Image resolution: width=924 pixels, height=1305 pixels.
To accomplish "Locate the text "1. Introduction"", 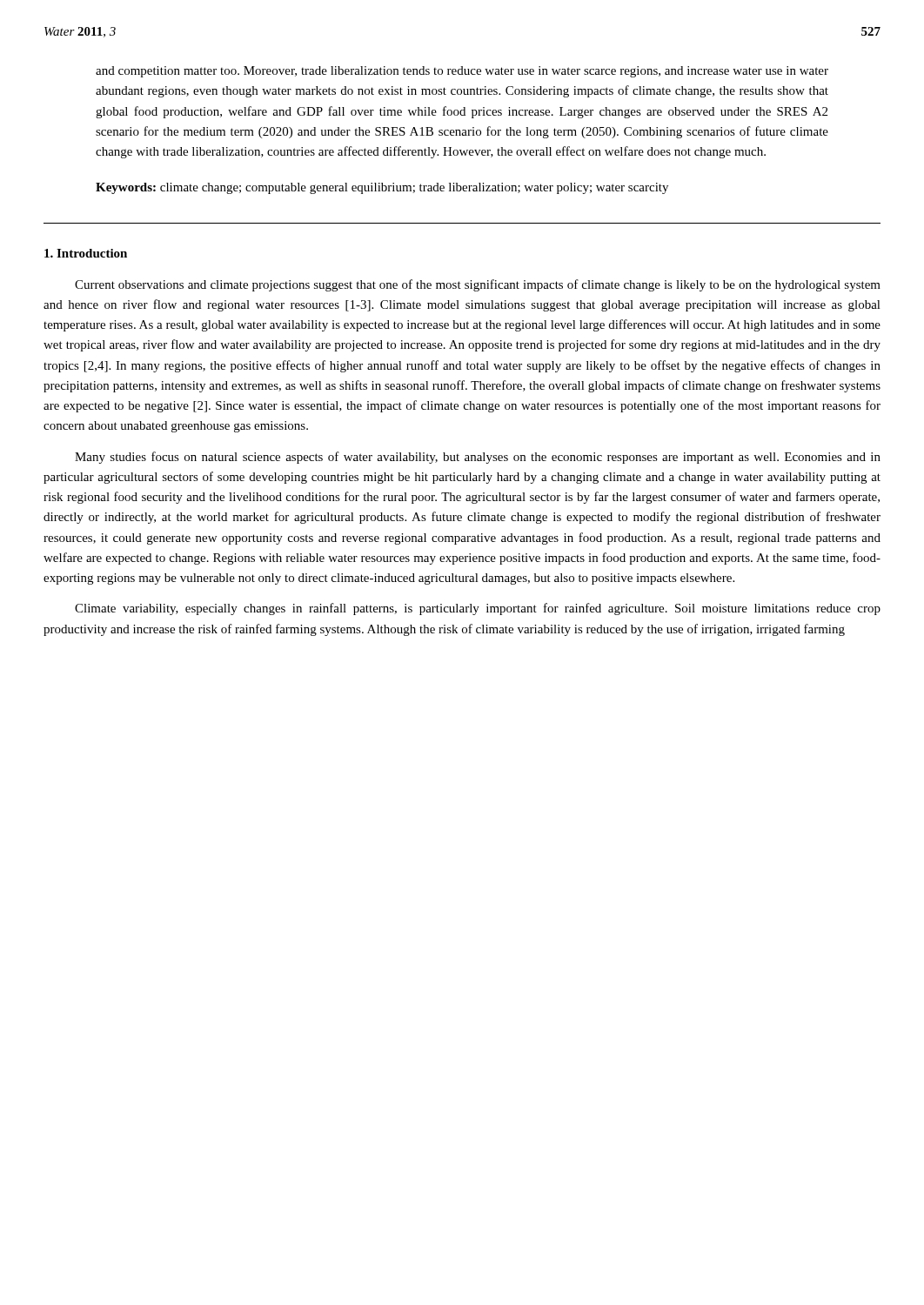I will [85, 253].
